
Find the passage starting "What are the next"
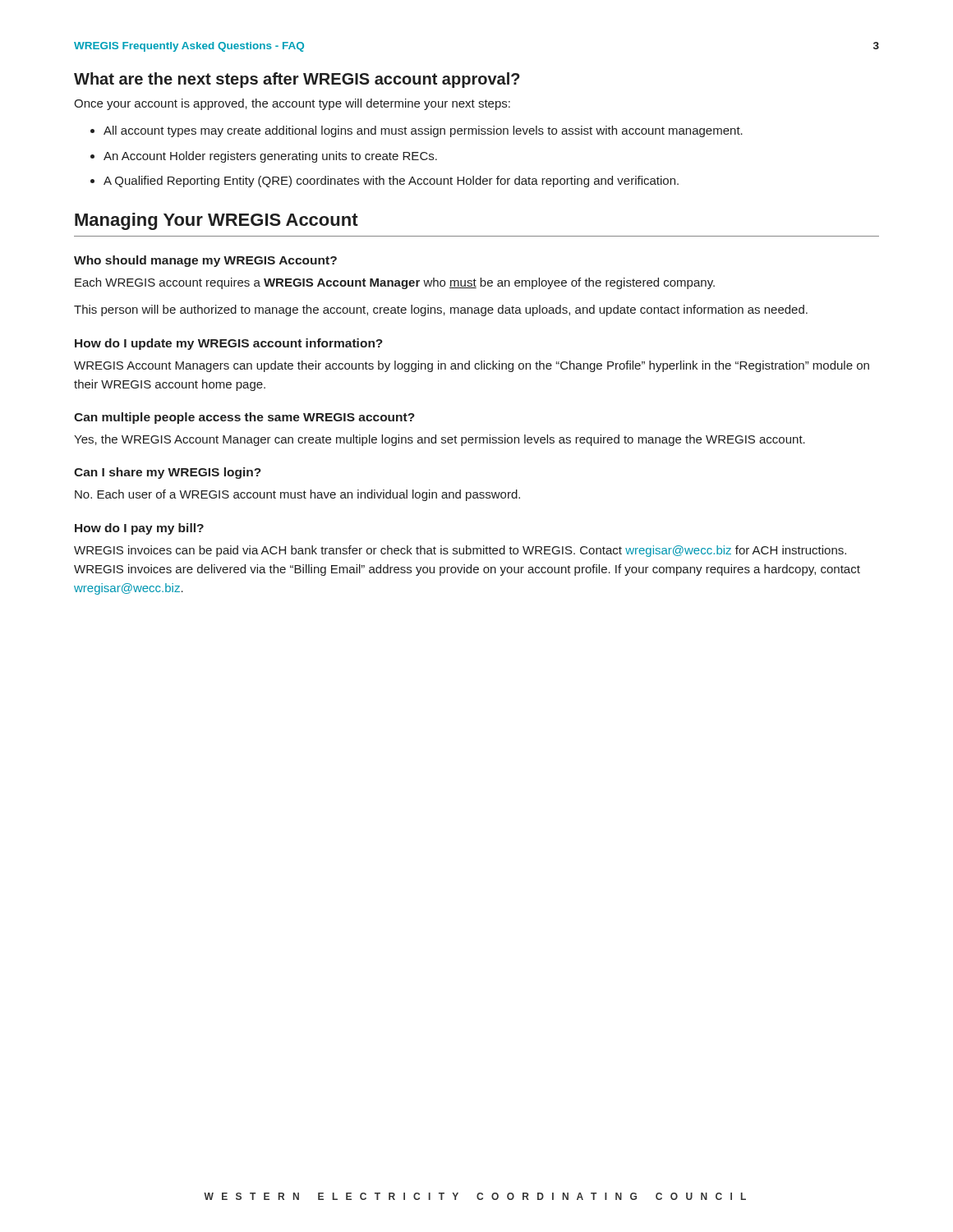(297, 79)
